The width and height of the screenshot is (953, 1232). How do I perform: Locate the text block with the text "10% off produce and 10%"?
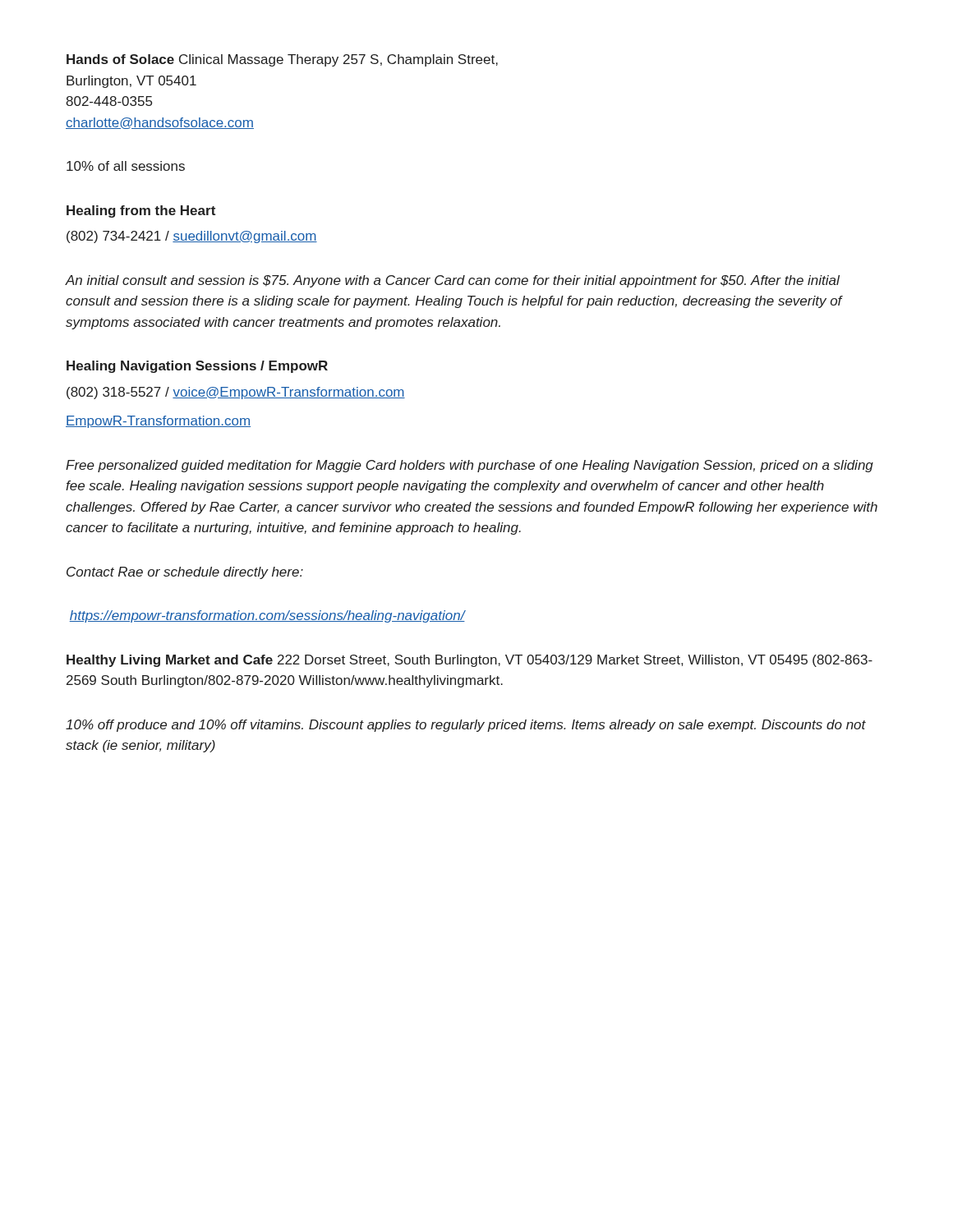click(476, 735)
